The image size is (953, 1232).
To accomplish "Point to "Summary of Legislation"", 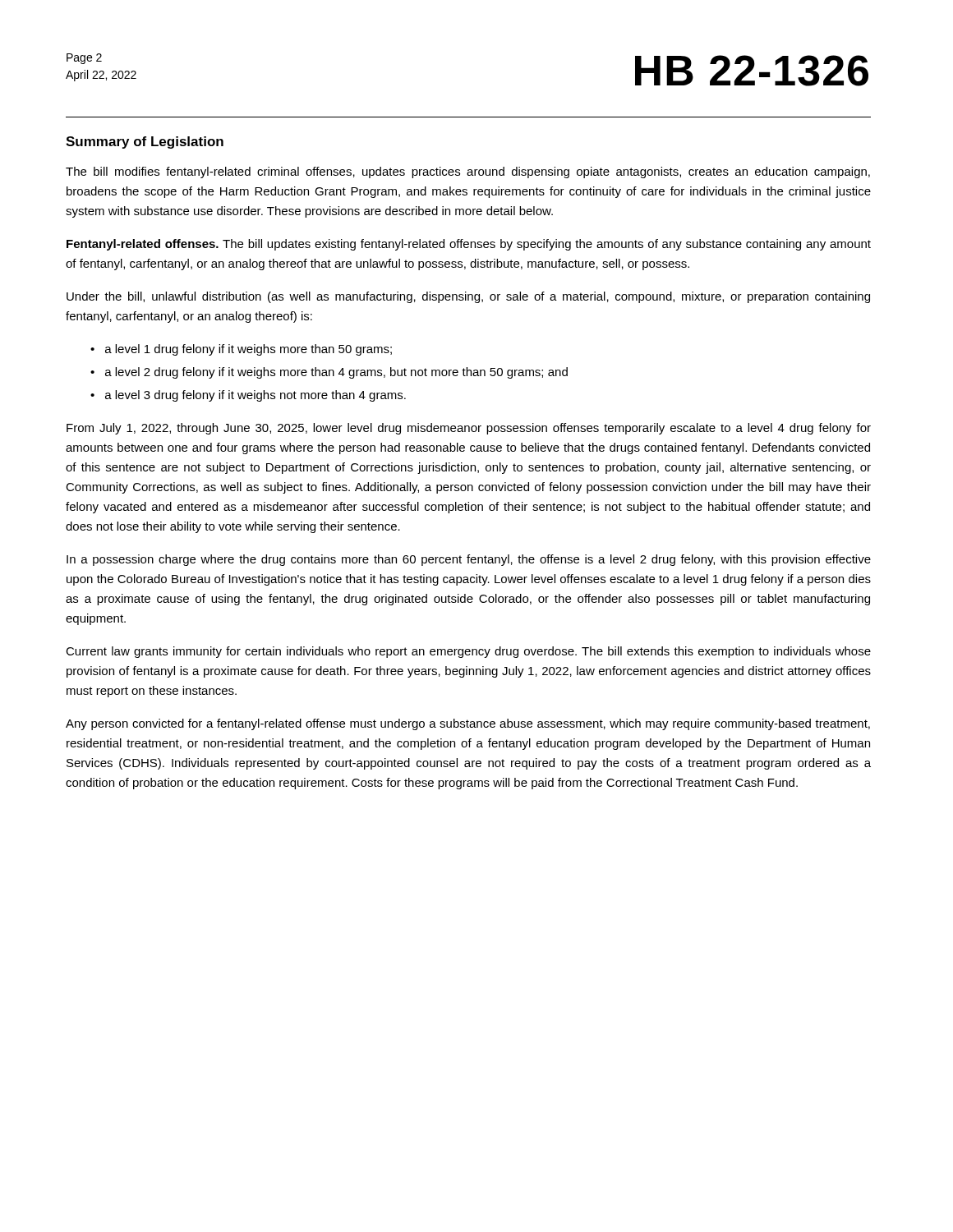I will (x=145, y=142).
